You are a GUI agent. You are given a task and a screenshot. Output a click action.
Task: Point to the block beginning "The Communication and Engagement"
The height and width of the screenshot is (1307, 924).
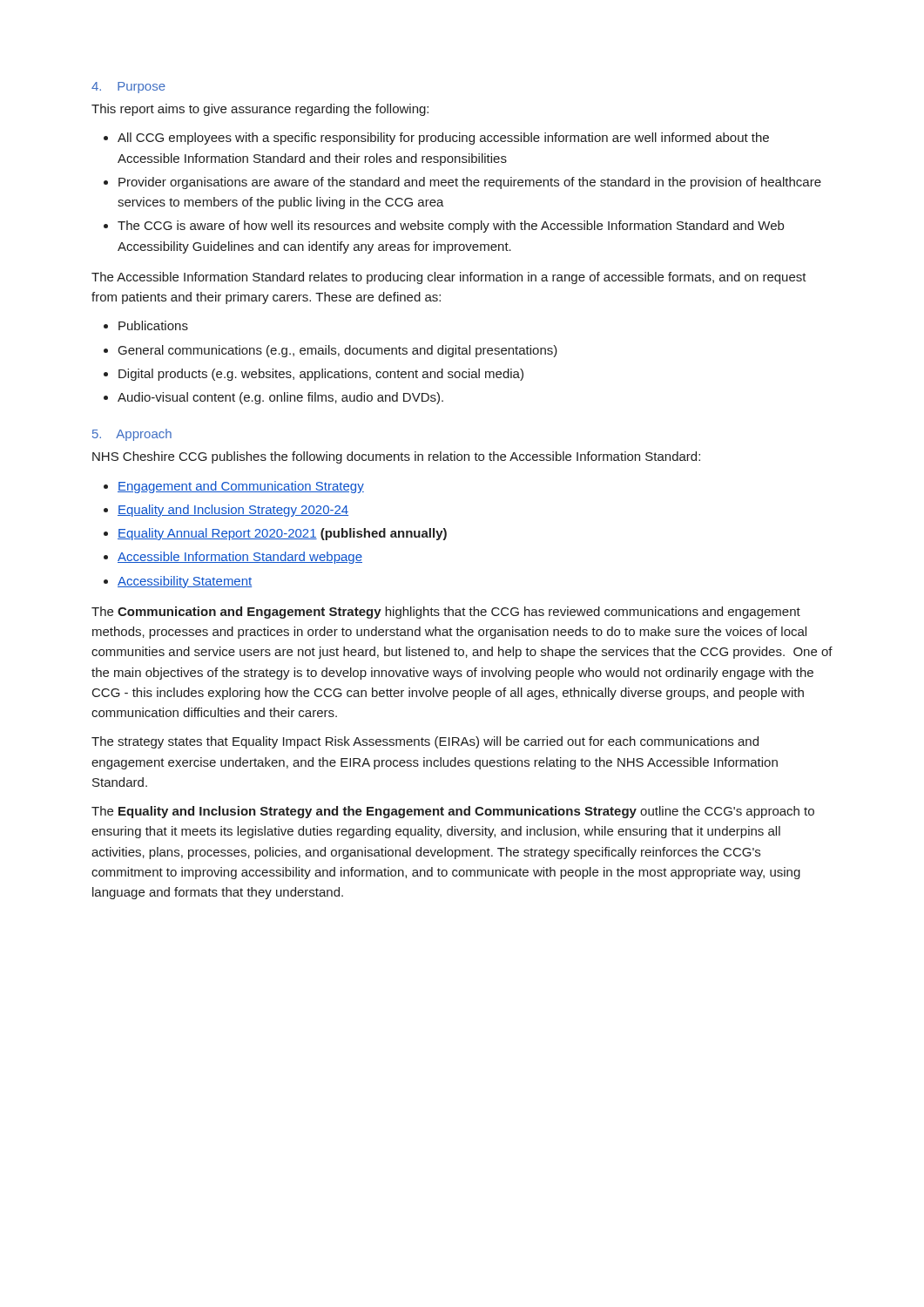coord(462,662)
